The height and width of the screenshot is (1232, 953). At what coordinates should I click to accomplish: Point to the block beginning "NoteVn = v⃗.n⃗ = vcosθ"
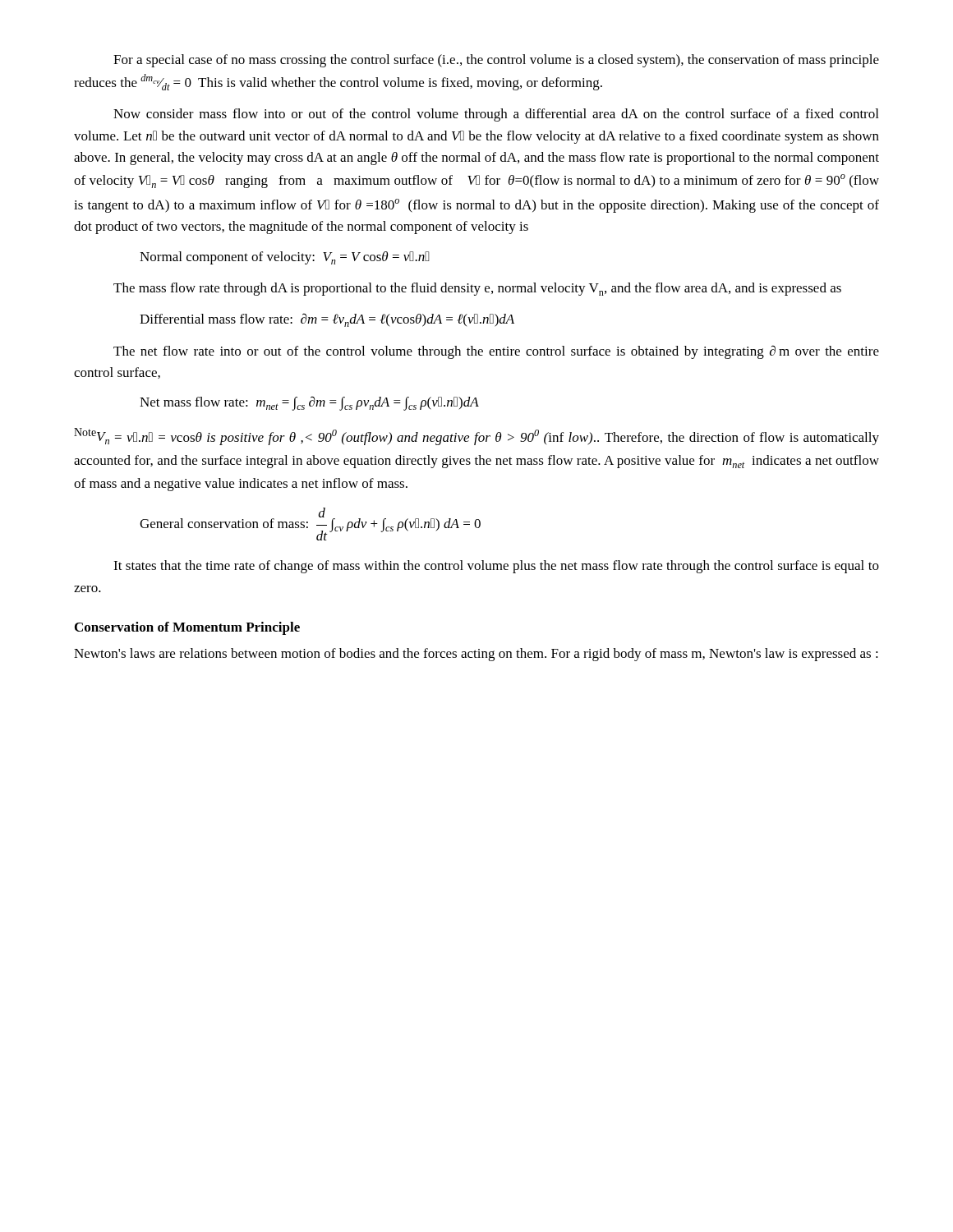coord(476,459)
